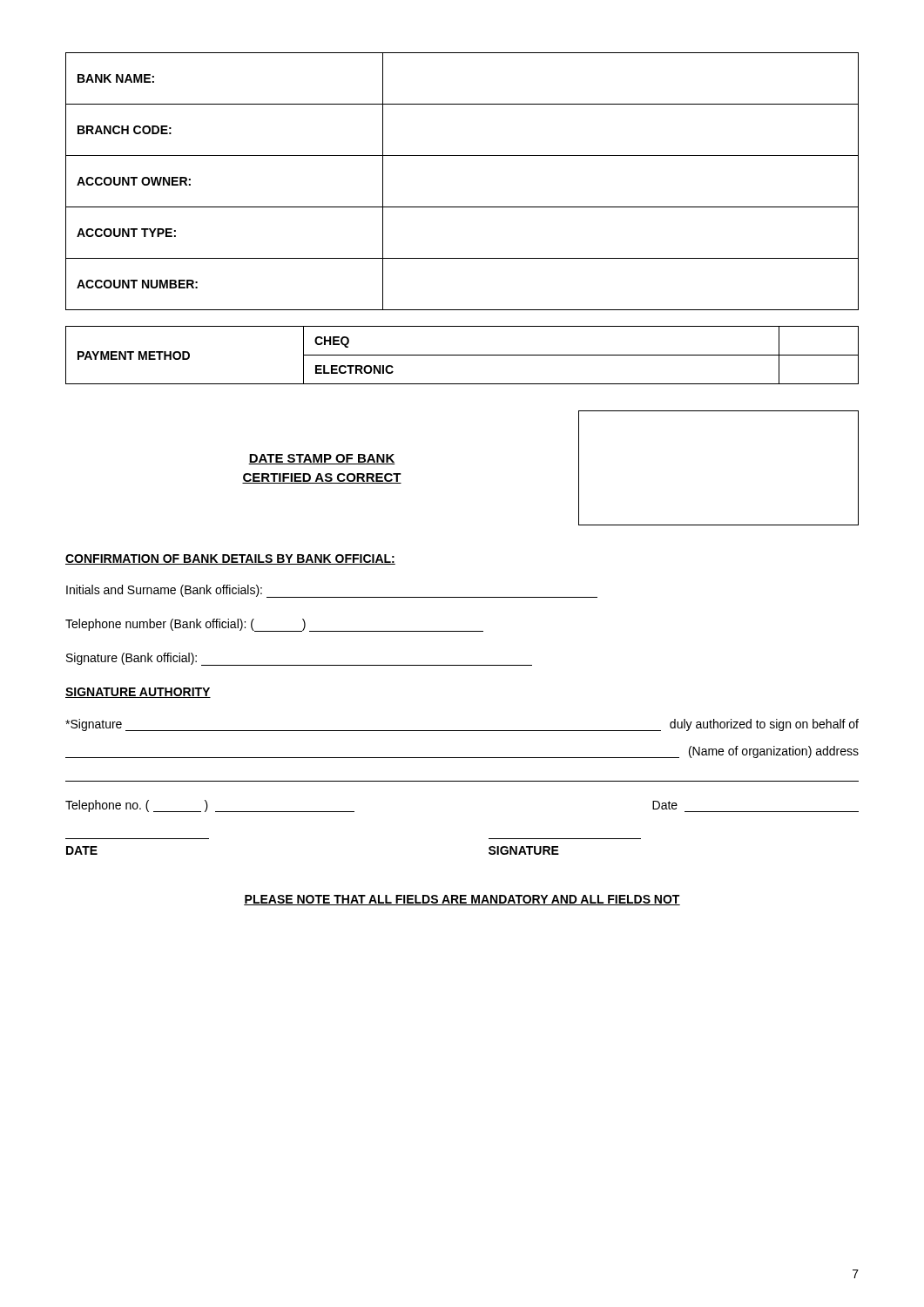Find the text block that says "Initials and Surname"
The width and height of the screenshot is (924, 1307).
click(x=331, y=590)
